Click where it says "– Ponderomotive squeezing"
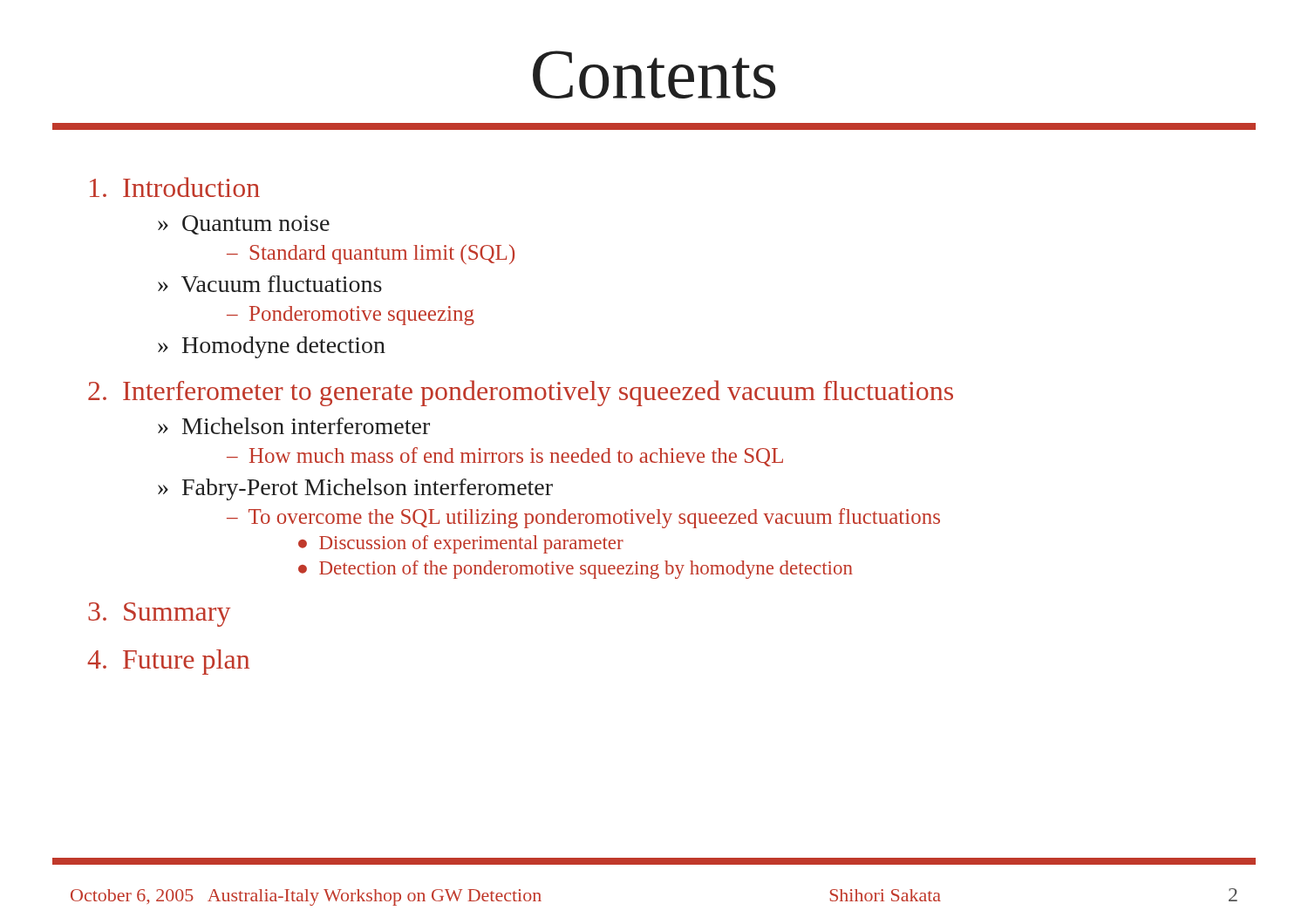This screenshot has width=1308, height=924. click(351, 313)
